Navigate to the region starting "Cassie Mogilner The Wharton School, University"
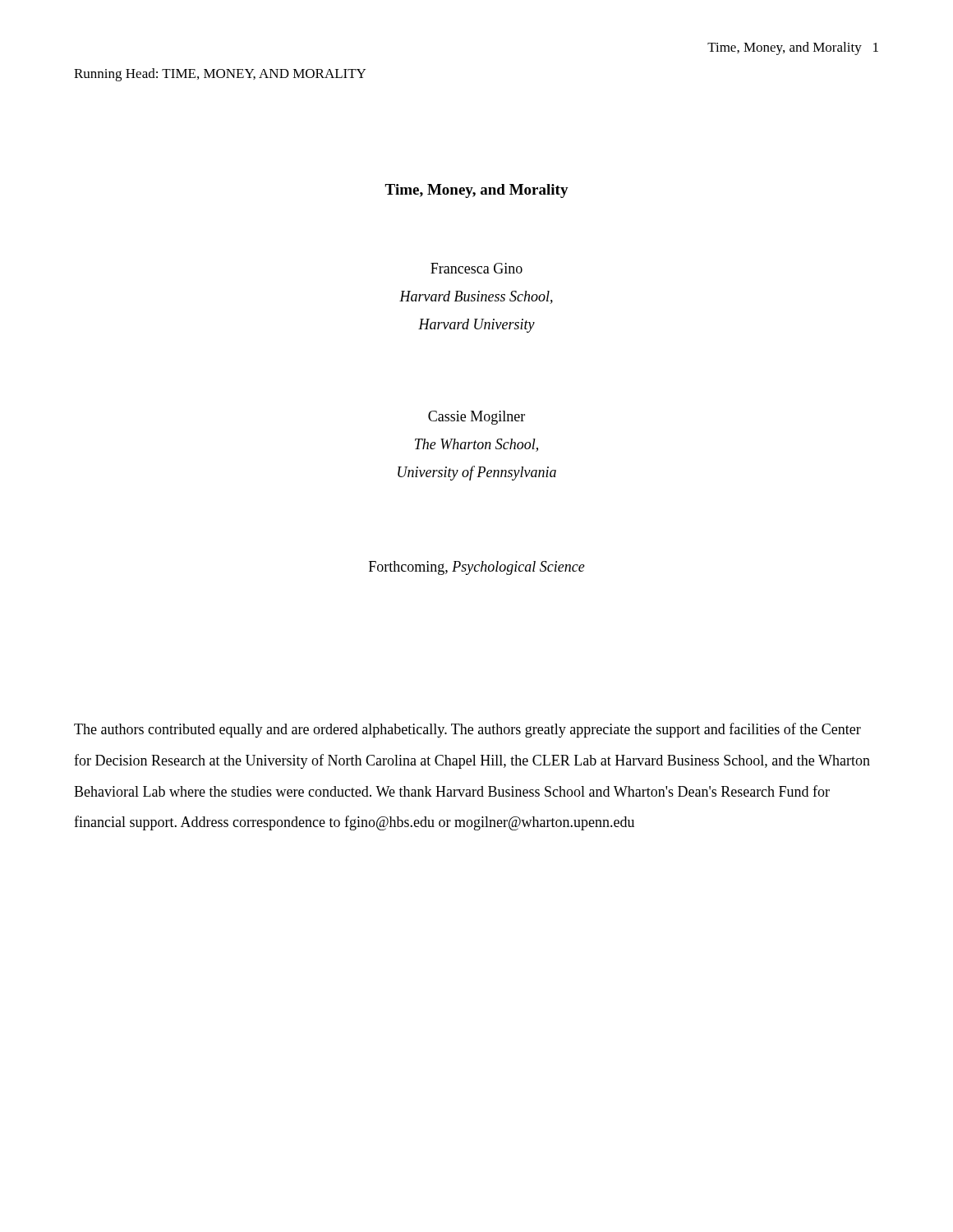The image size is (953, 1232). click(476, 445)
